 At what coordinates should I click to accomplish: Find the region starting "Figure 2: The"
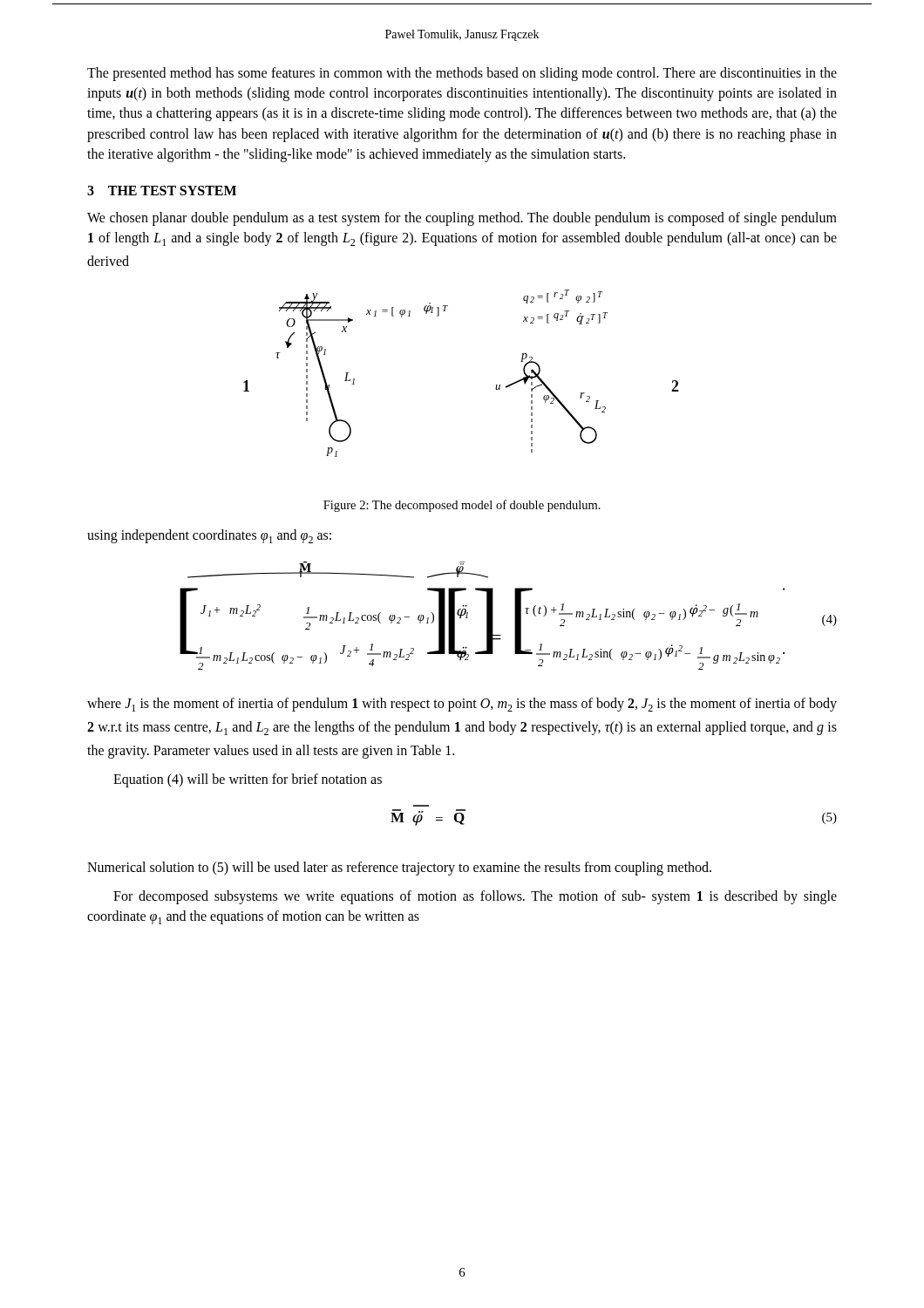coord(462,505)
